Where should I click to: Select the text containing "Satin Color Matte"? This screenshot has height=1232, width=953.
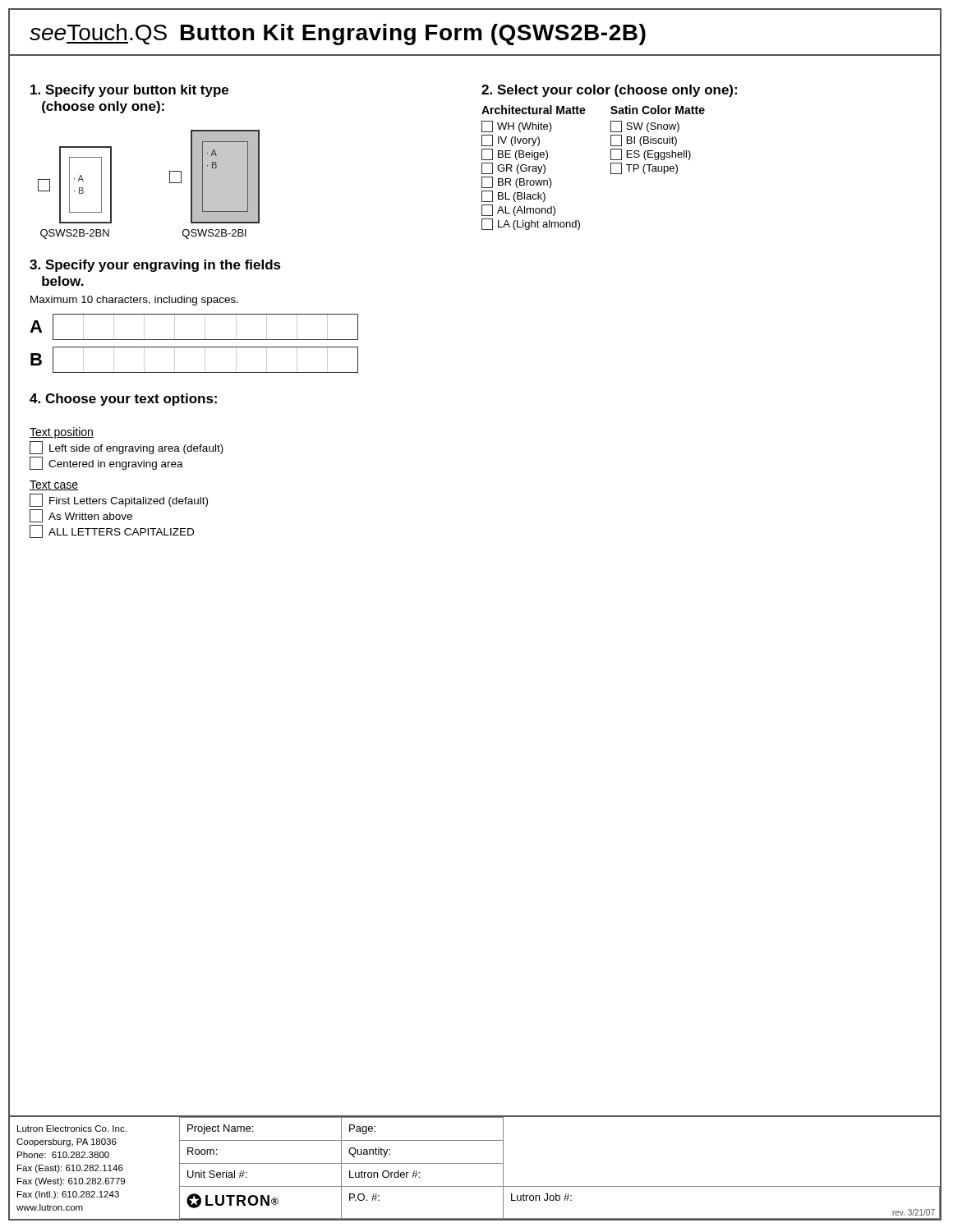pos(658,110)
